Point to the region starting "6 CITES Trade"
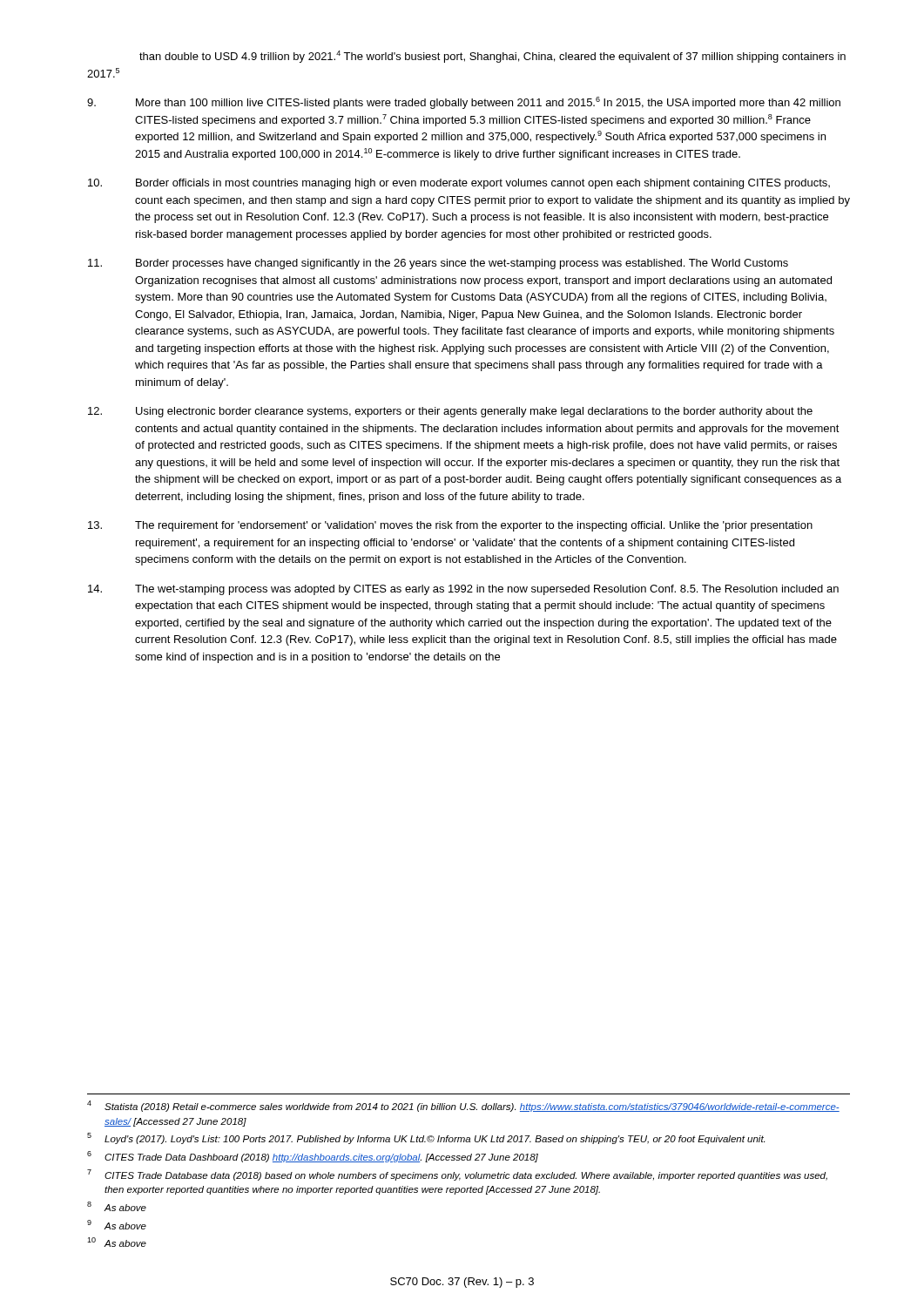Screen dimensions: 1307x924 [469, 1157]
